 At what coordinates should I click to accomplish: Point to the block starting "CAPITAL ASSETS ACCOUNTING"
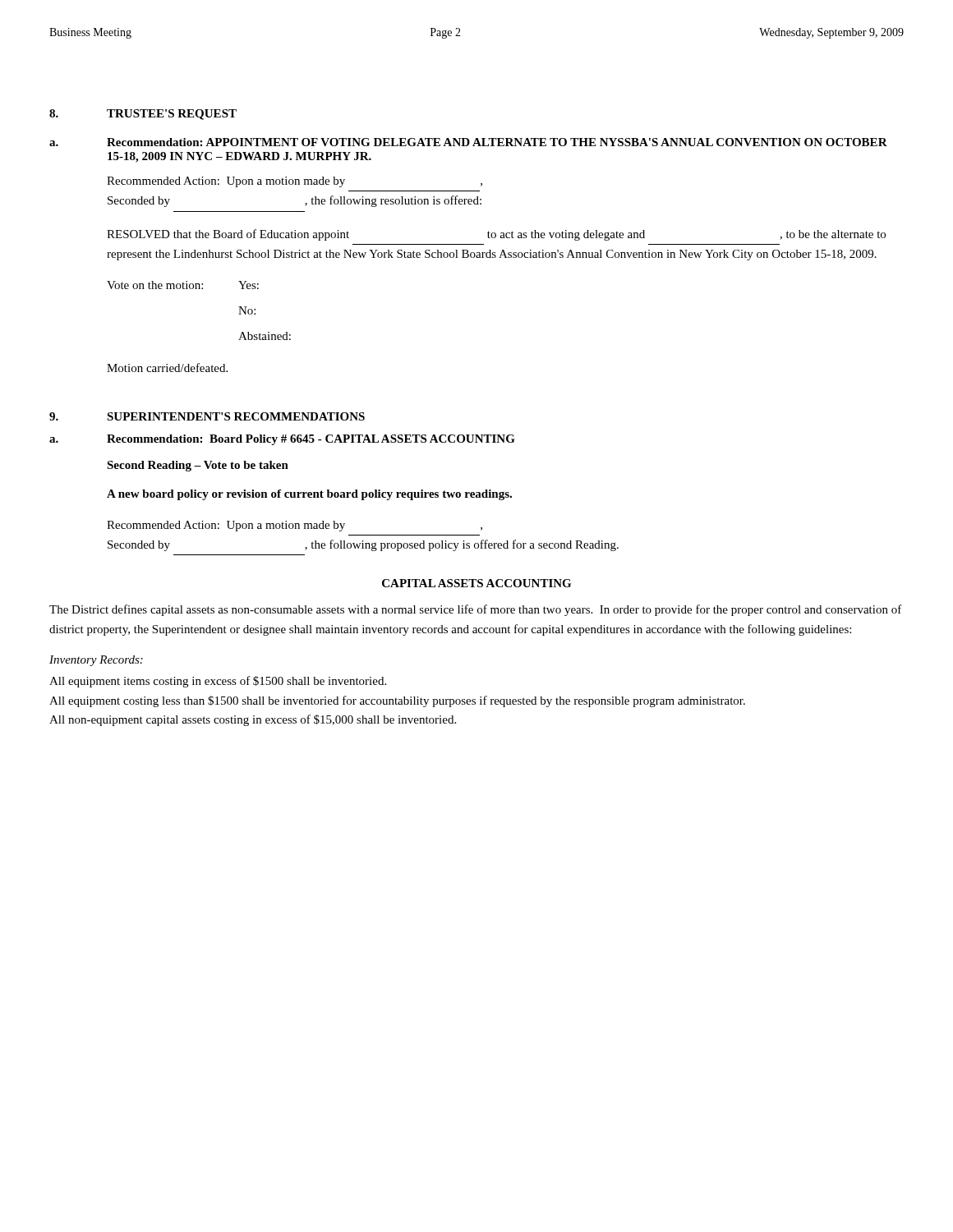pyautogui.click(x=476, y=583)
